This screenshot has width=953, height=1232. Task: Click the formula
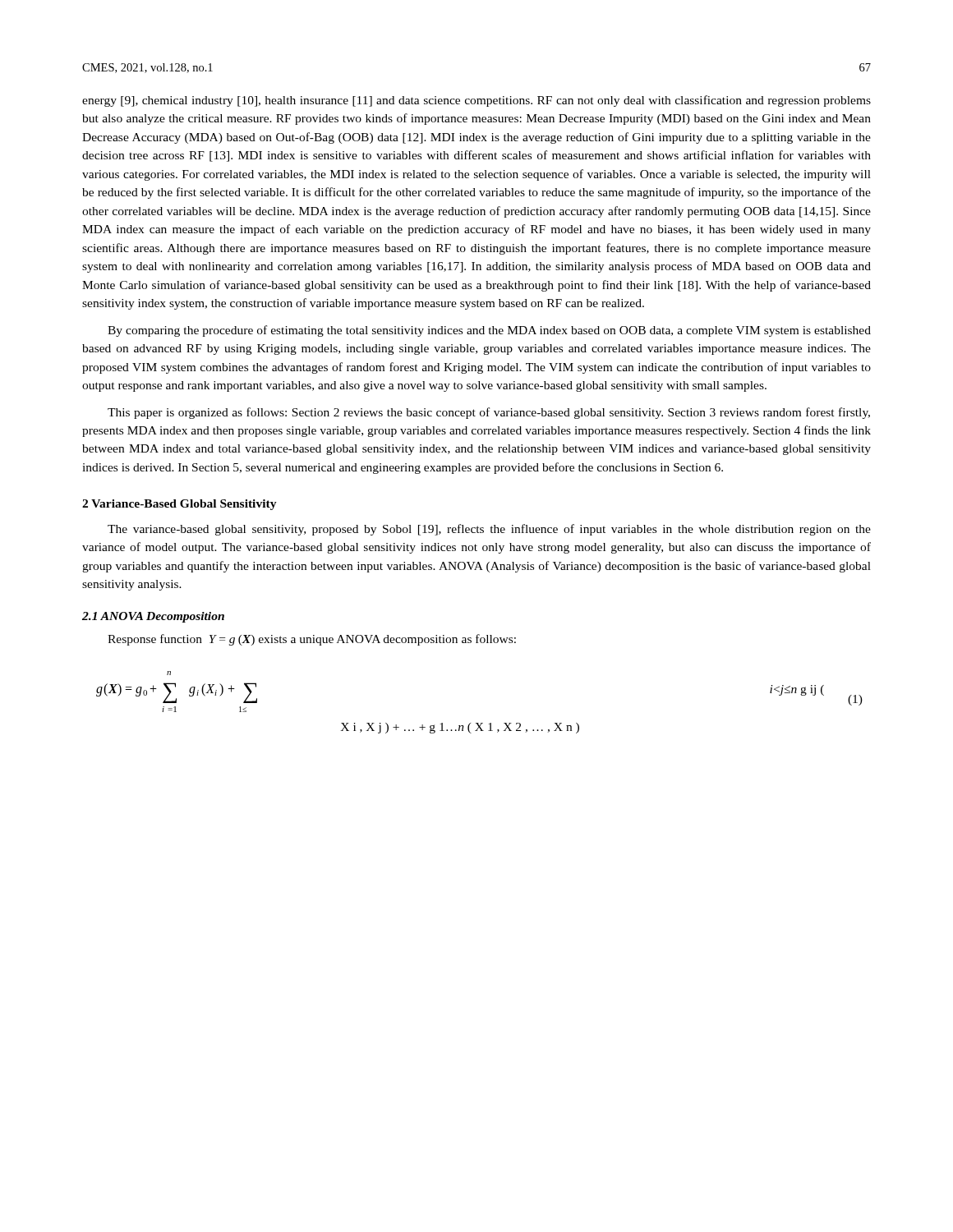[x=476, y=699]
